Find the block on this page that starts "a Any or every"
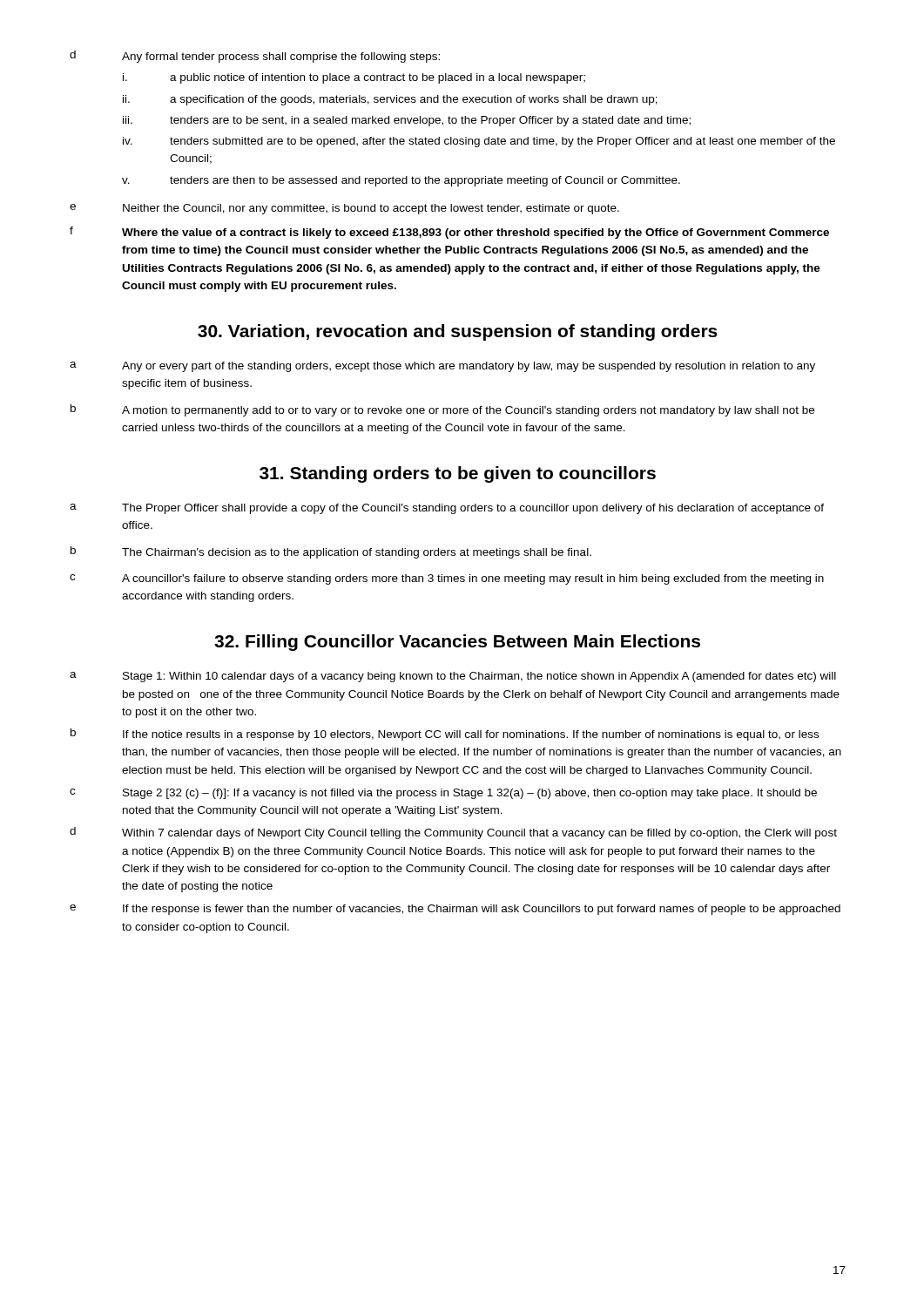The image size is (924, 1307). pos(458,375)
